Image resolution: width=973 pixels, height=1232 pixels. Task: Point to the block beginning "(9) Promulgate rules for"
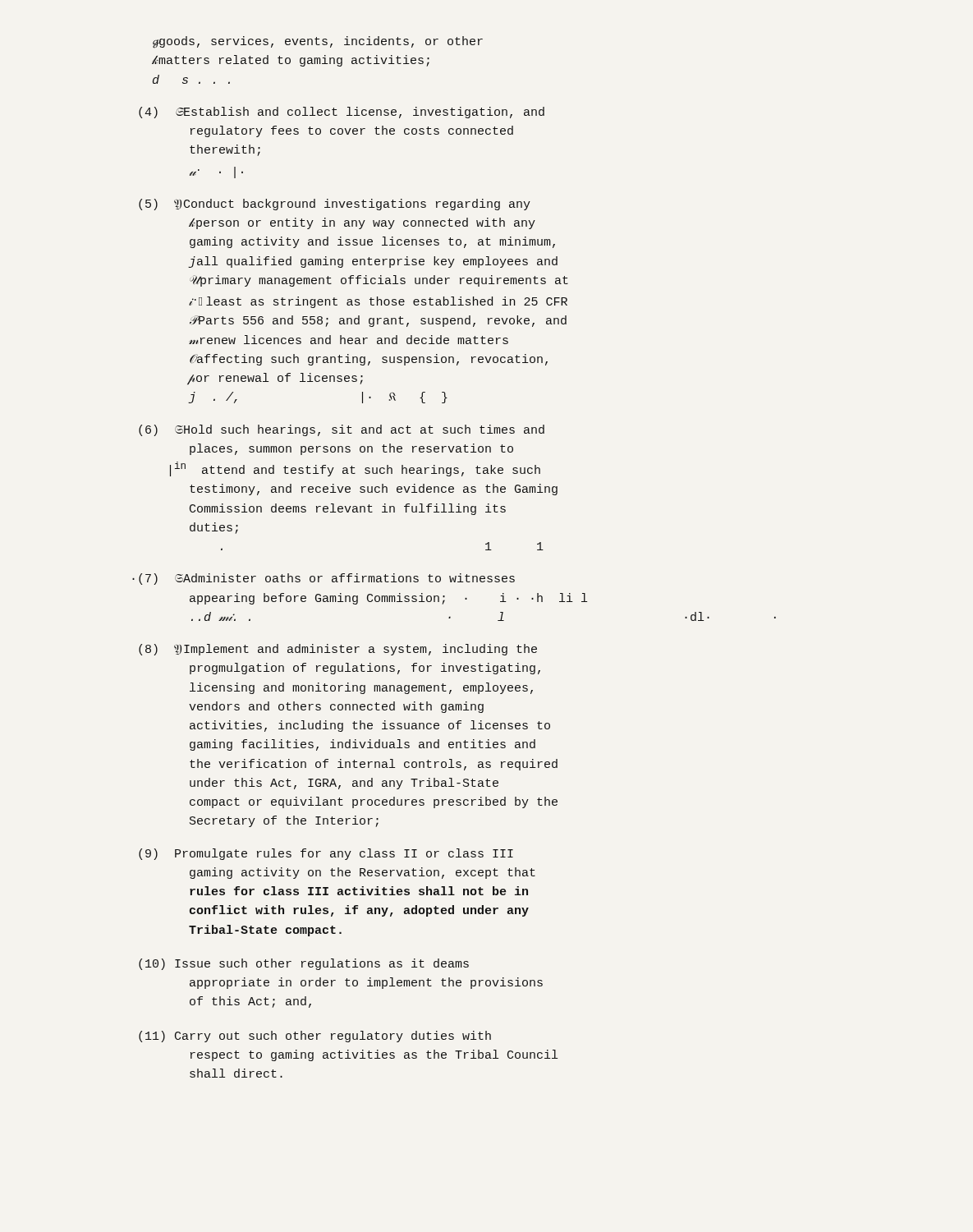326,892
